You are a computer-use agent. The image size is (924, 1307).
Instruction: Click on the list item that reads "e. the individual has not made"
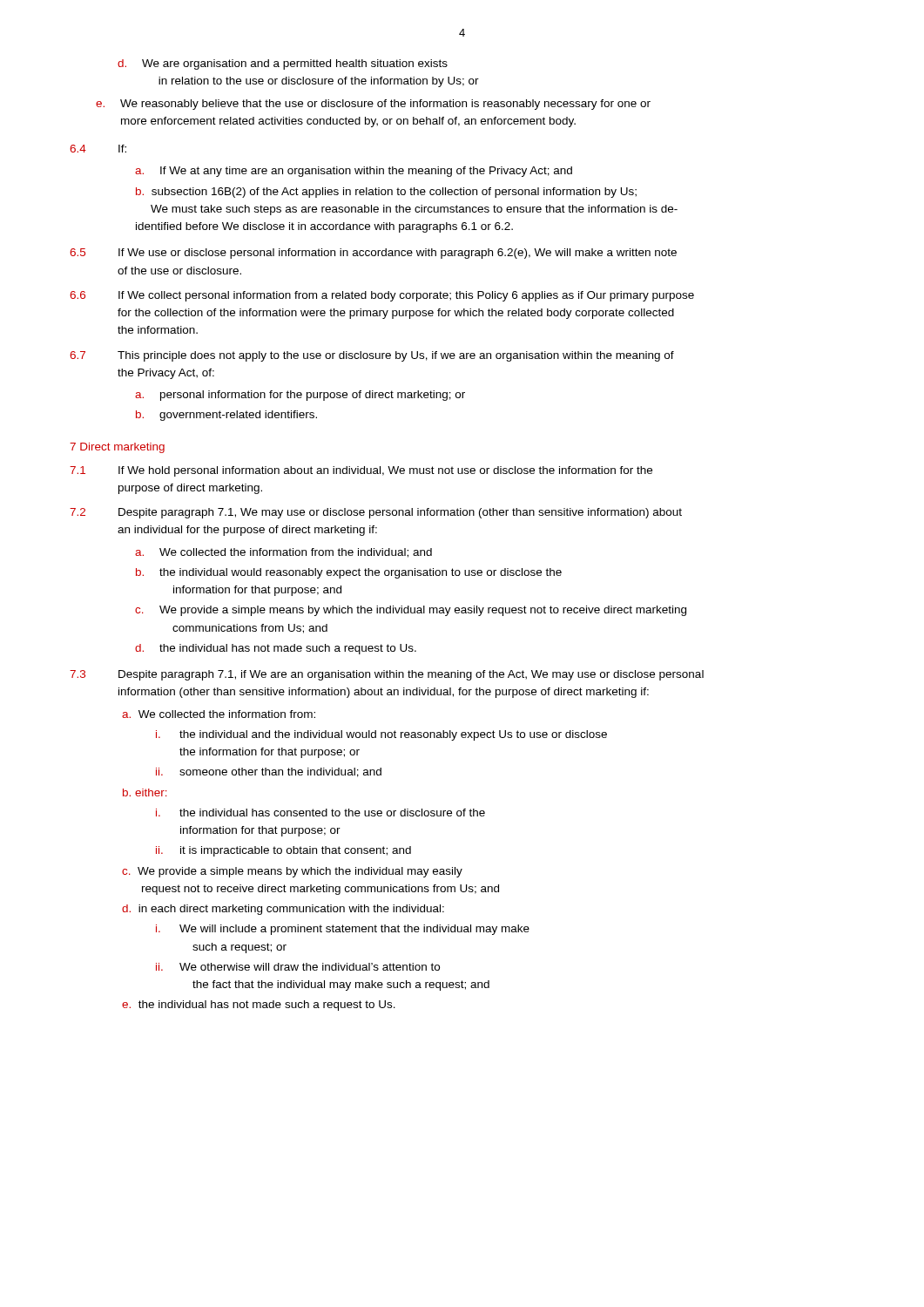[x=259, y=1004]
